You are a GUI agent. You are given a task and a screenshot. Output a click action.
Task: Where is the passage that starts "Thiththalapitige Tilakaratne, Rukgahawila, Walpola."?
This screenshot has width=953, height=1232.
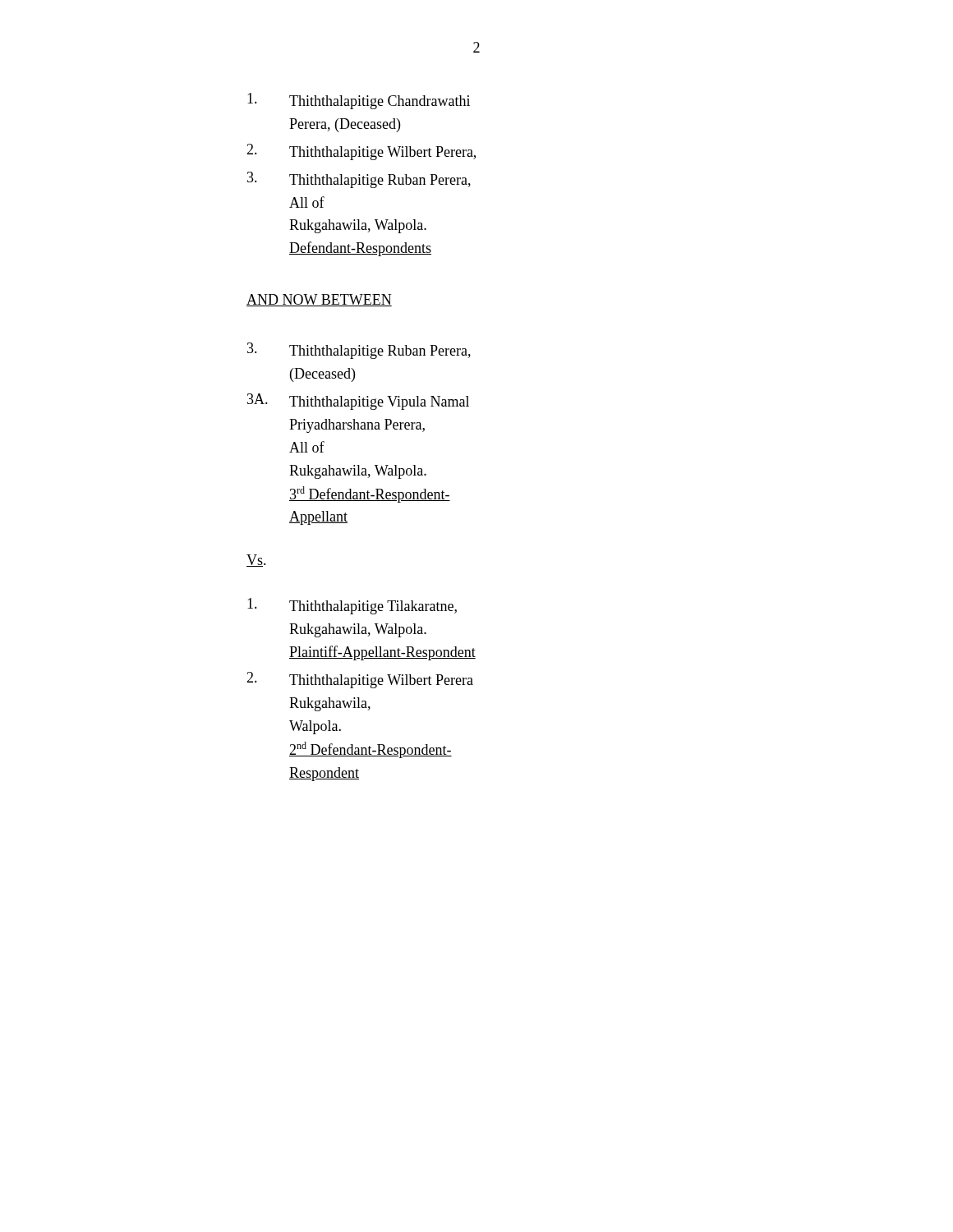click(361, 630)
